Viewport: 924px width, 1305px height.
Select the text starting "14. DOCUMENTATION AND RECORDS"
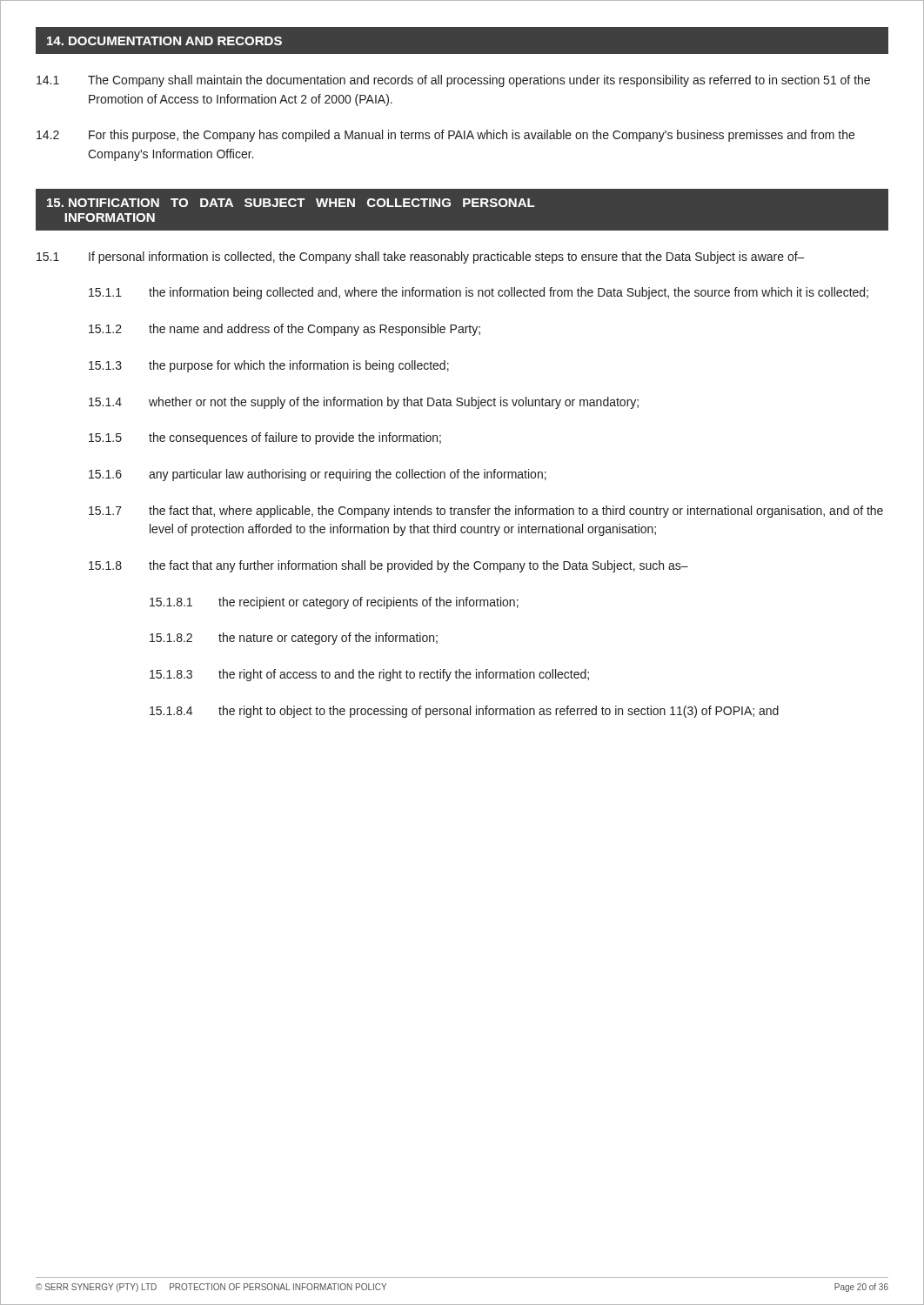click(164, 40)
